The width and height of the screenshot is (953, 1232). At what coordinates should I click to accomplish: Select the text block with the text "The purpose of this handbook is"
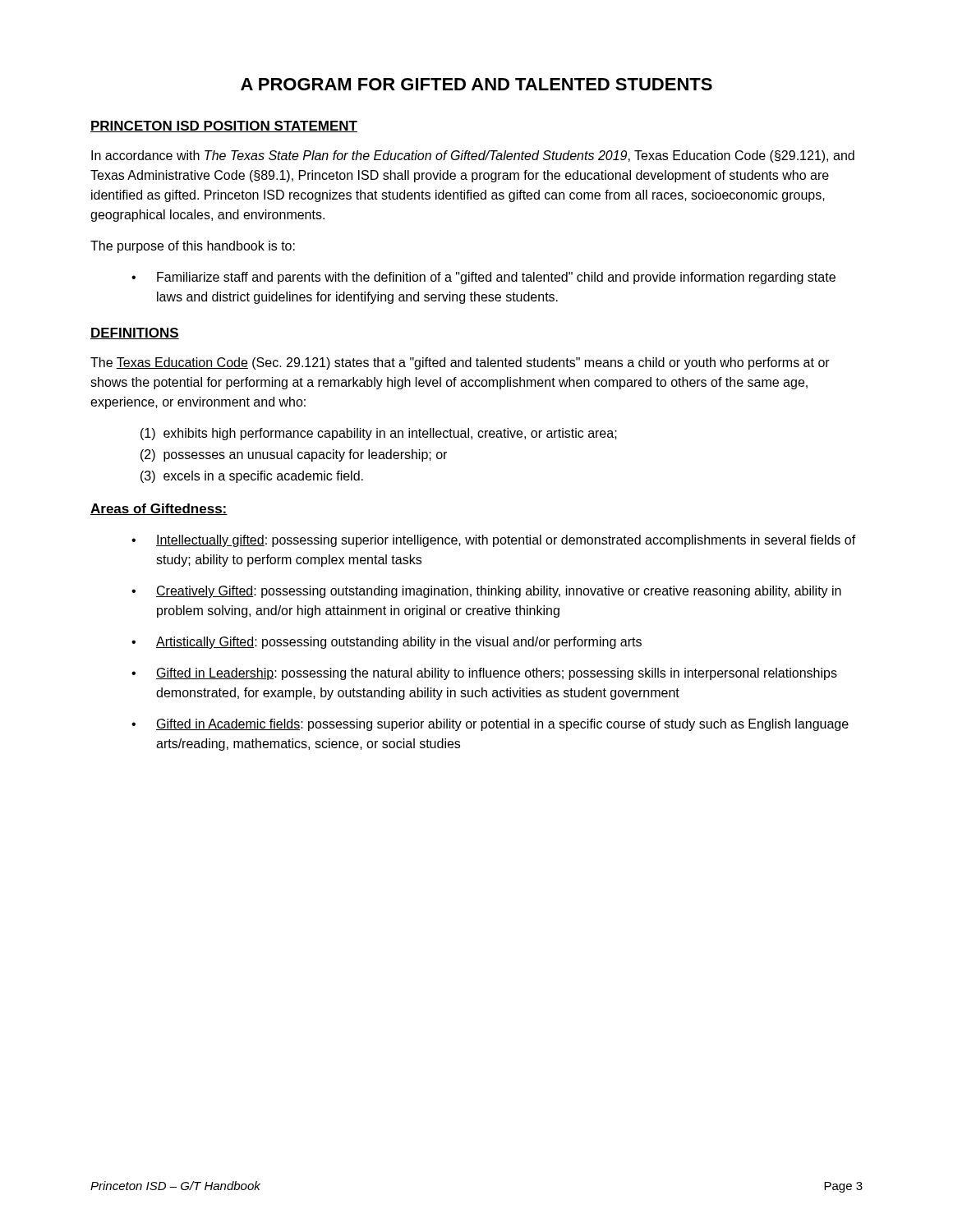click(x=193, y=246)
